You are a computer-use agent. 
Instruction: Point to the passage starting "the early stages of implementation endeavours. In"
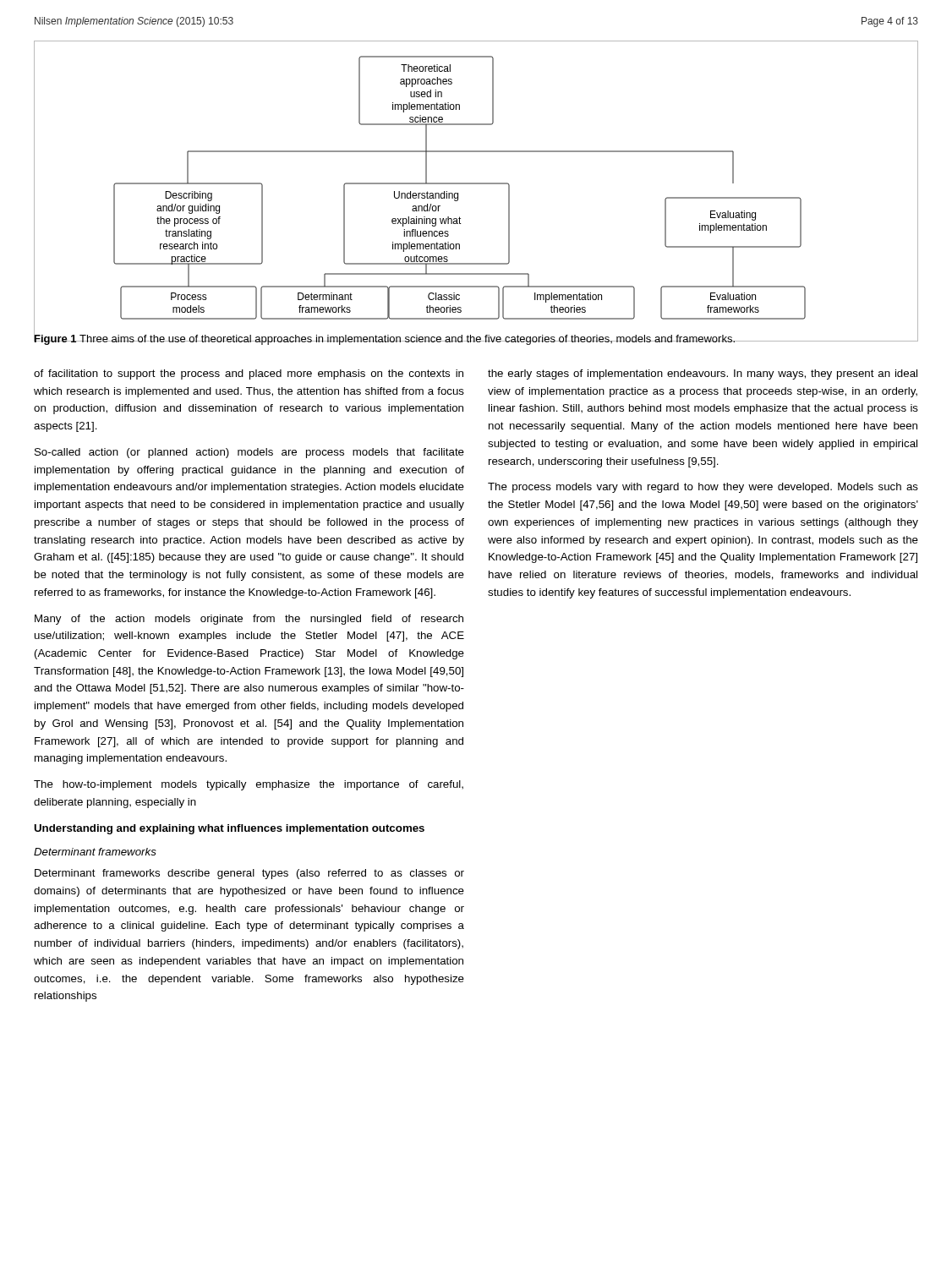(703, 483)
